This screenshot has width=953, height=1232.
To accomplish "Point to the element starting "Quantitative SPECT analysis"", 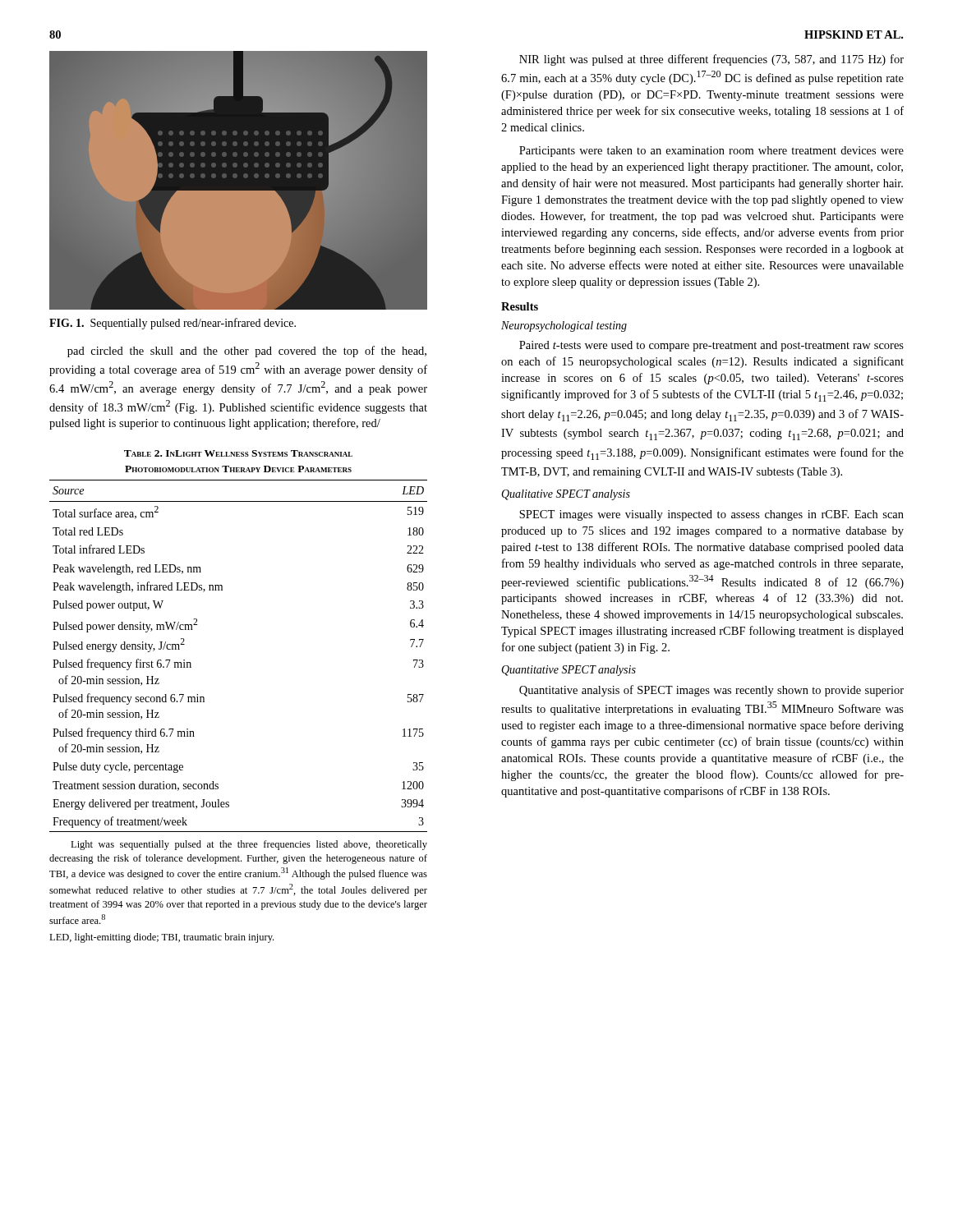I will tap(568, 670).
